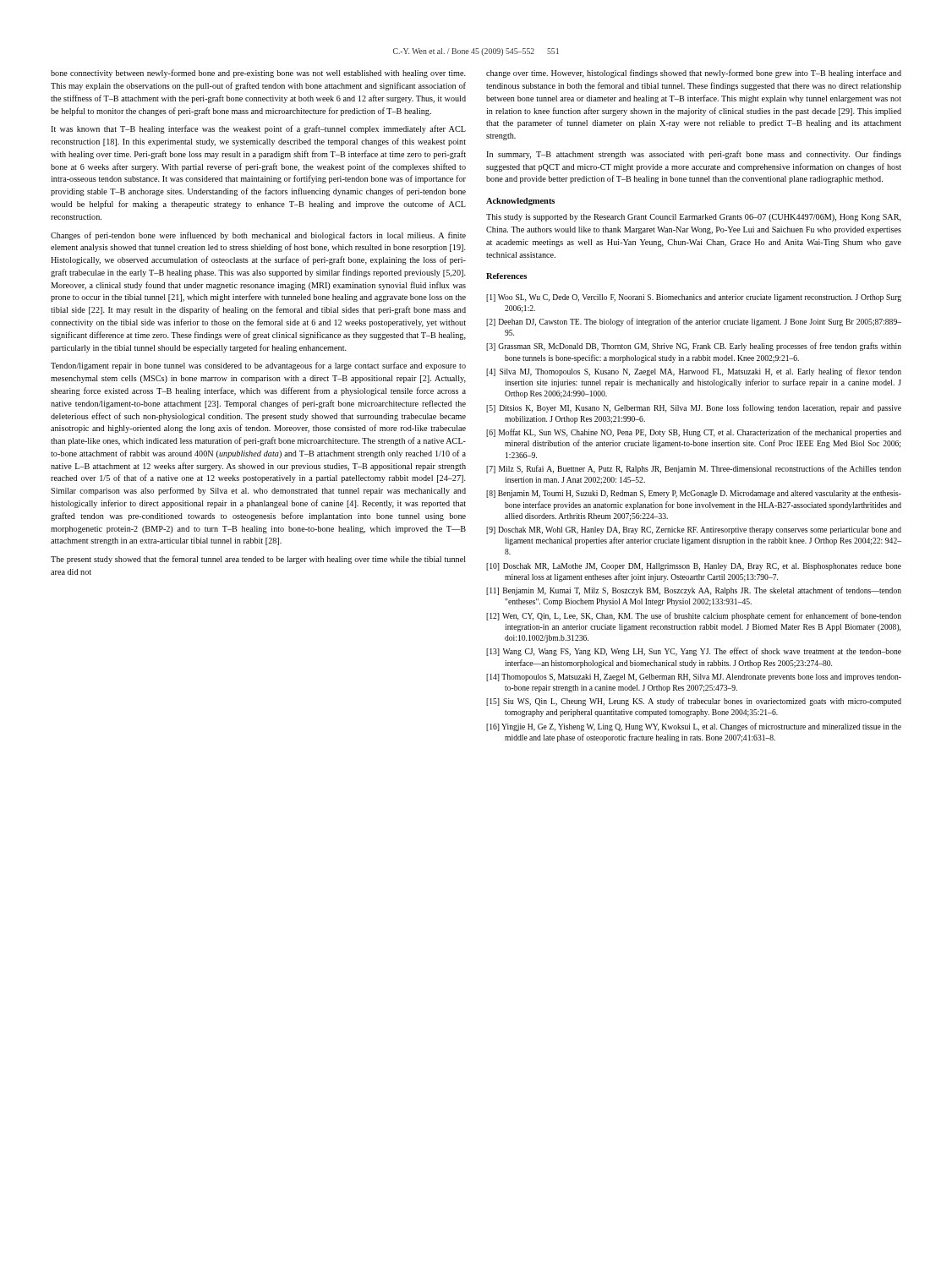Point to the passage starting "Tendon/ligament repair in bone tunnel was considered to"
This screenshot has width=952, height=1268.
point(258,454)
